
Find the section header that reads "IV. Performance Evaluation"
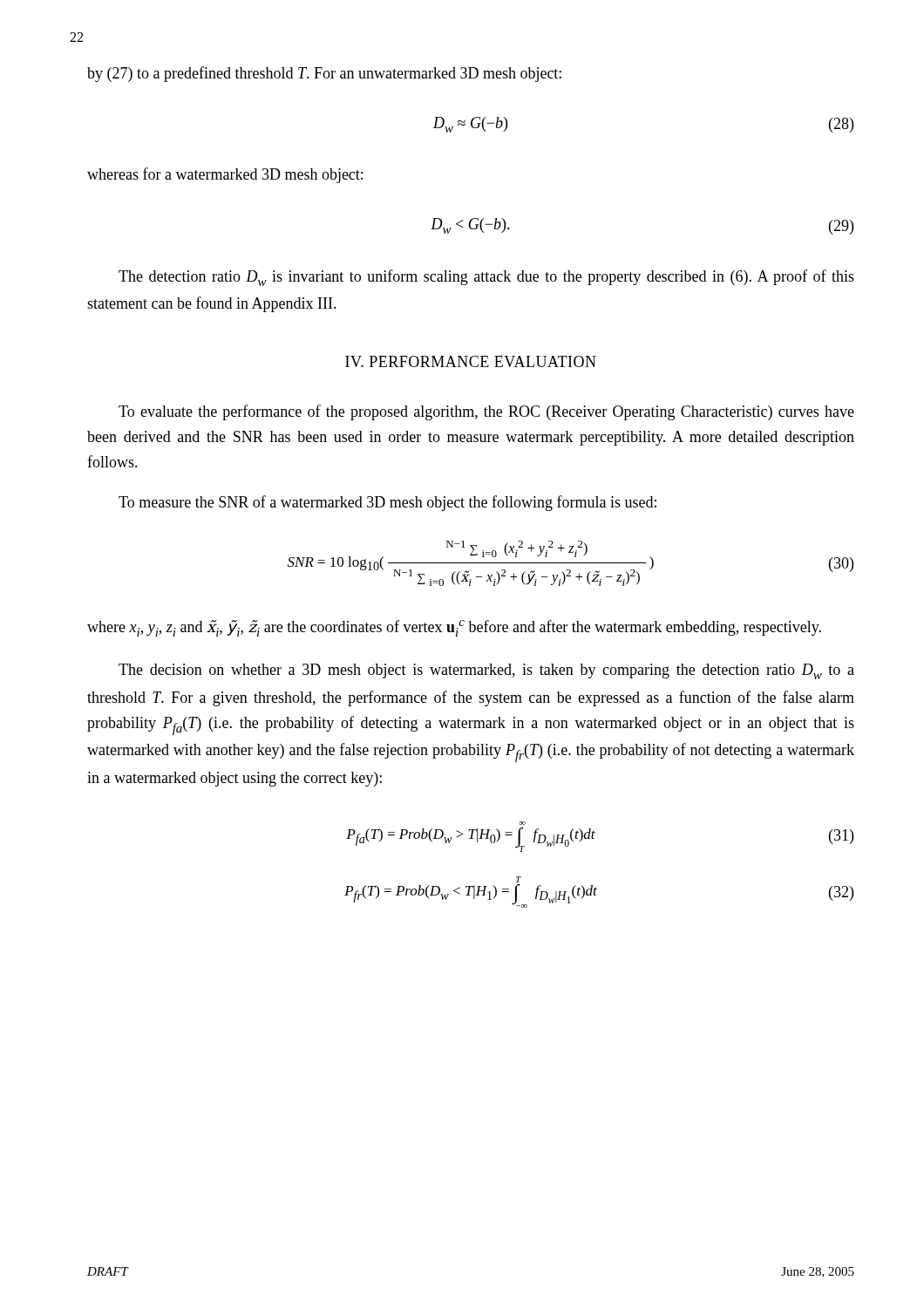[x=471, y=362]
